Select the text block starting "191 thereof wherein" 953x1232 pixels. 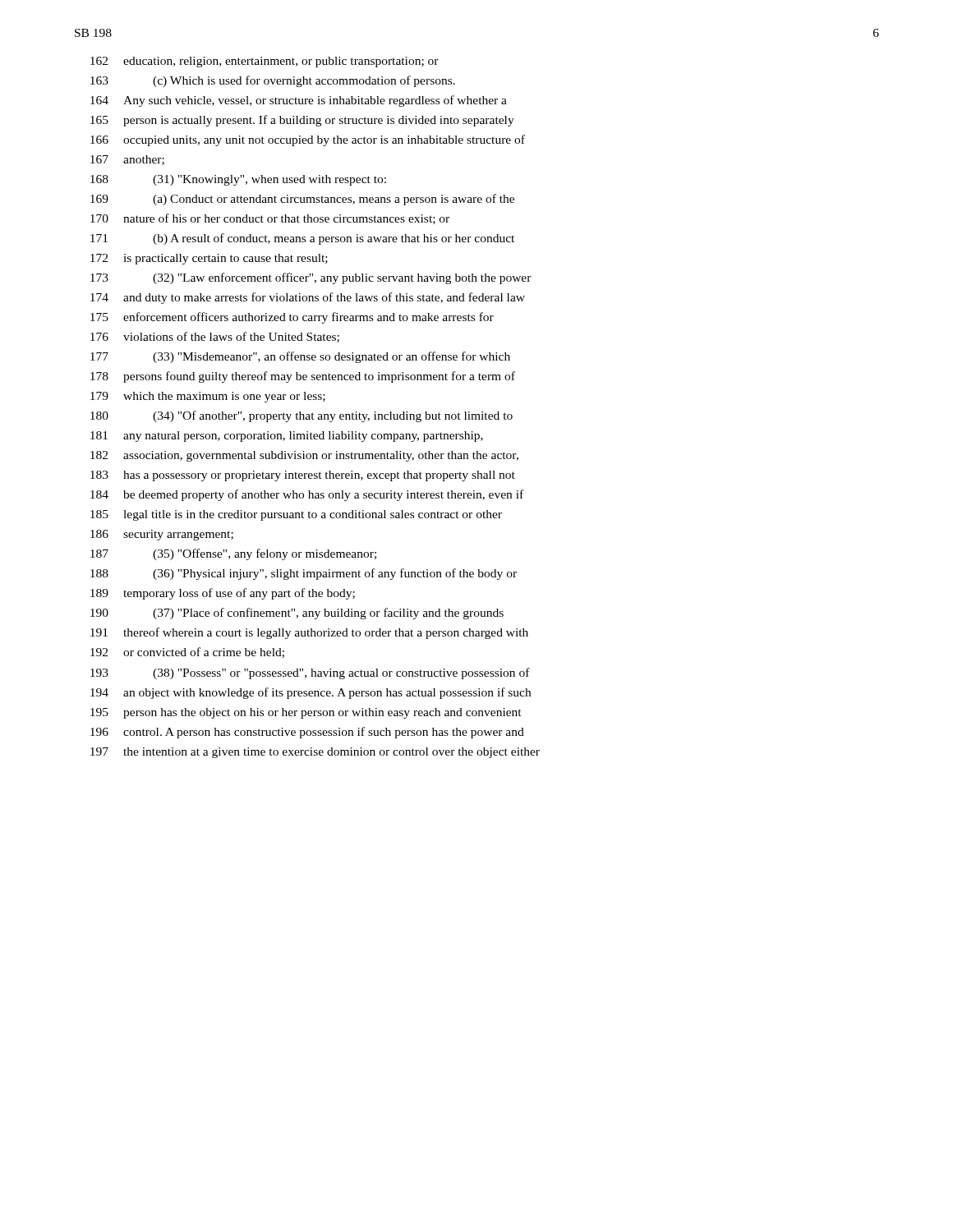coord(476,633)
